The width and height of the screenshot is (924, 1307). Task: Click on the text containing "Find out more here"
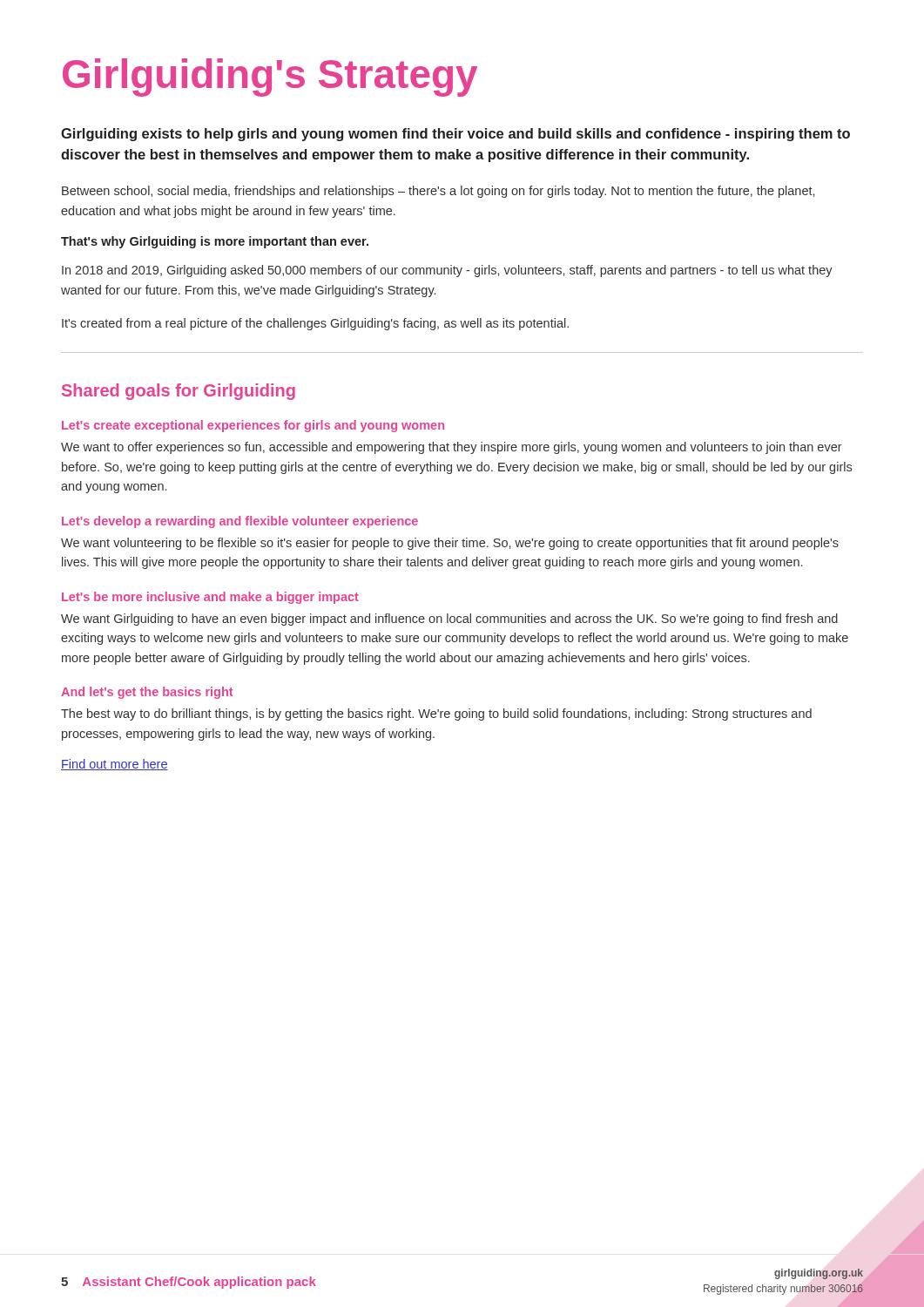(115, 765)
